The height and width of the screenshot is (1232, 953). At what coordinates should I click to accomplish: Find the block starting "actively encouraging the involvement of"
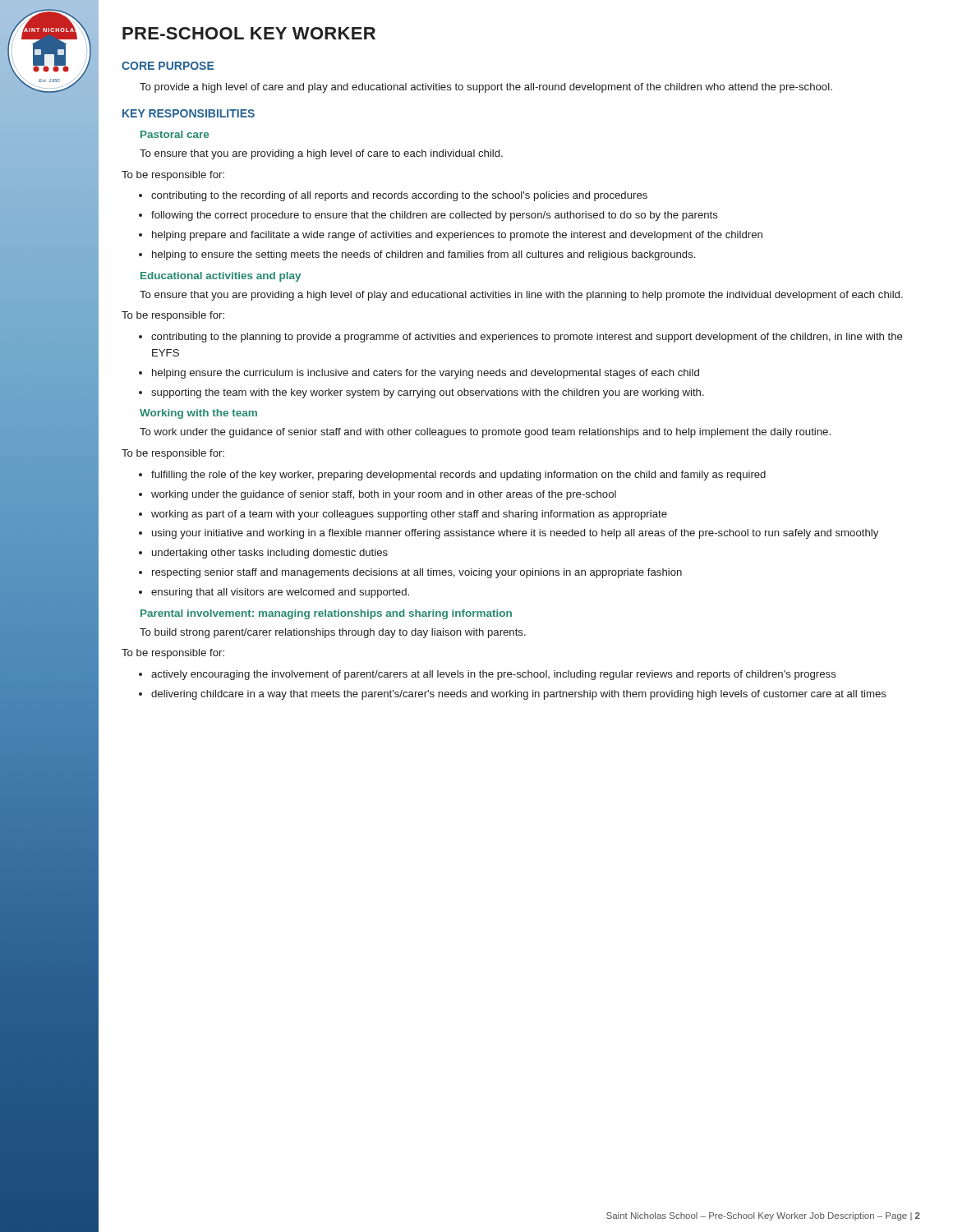pos(494,674)
